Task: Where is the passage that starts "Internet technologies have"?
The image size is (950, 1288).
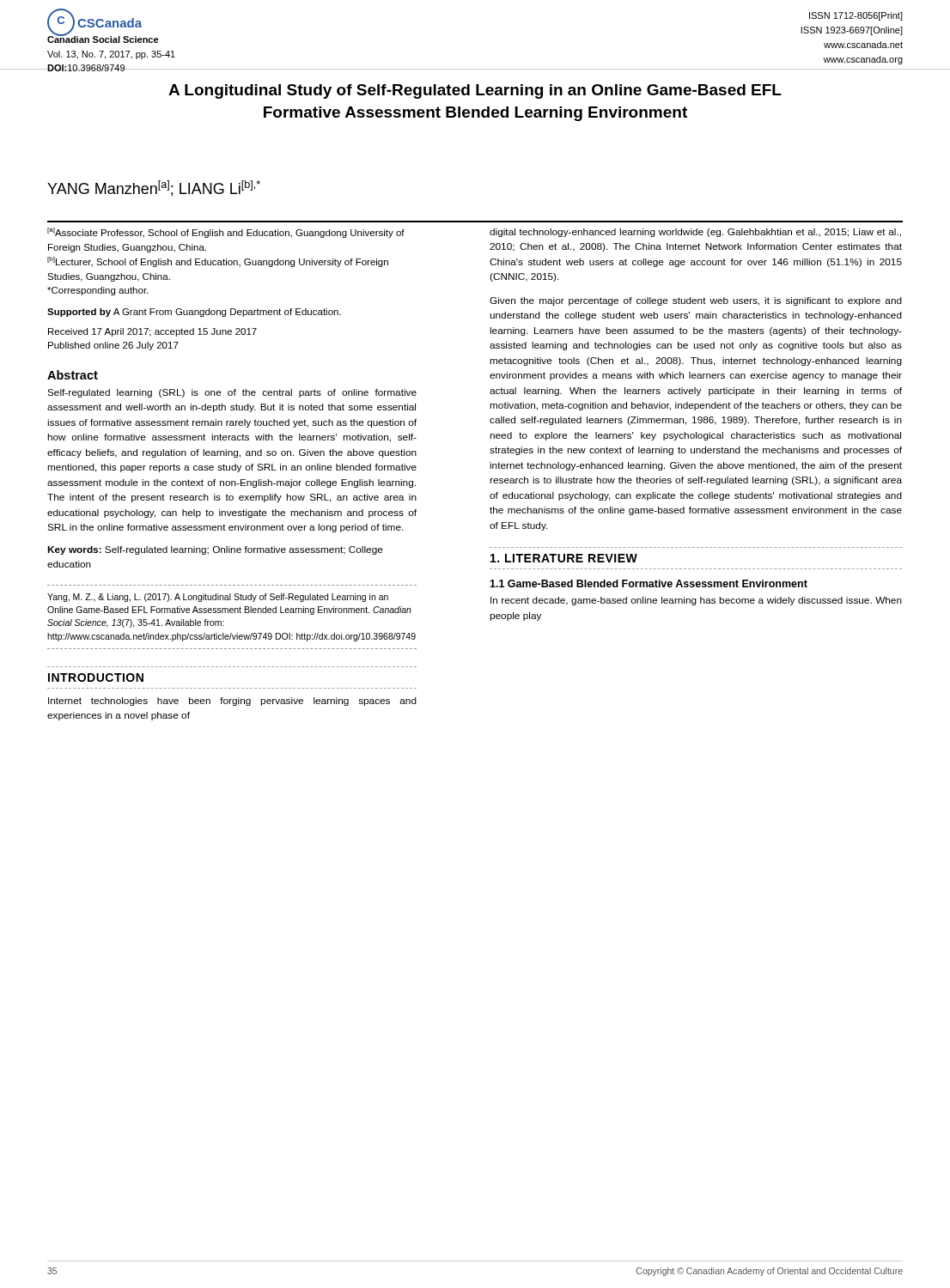Action: (x=232, y=708)
